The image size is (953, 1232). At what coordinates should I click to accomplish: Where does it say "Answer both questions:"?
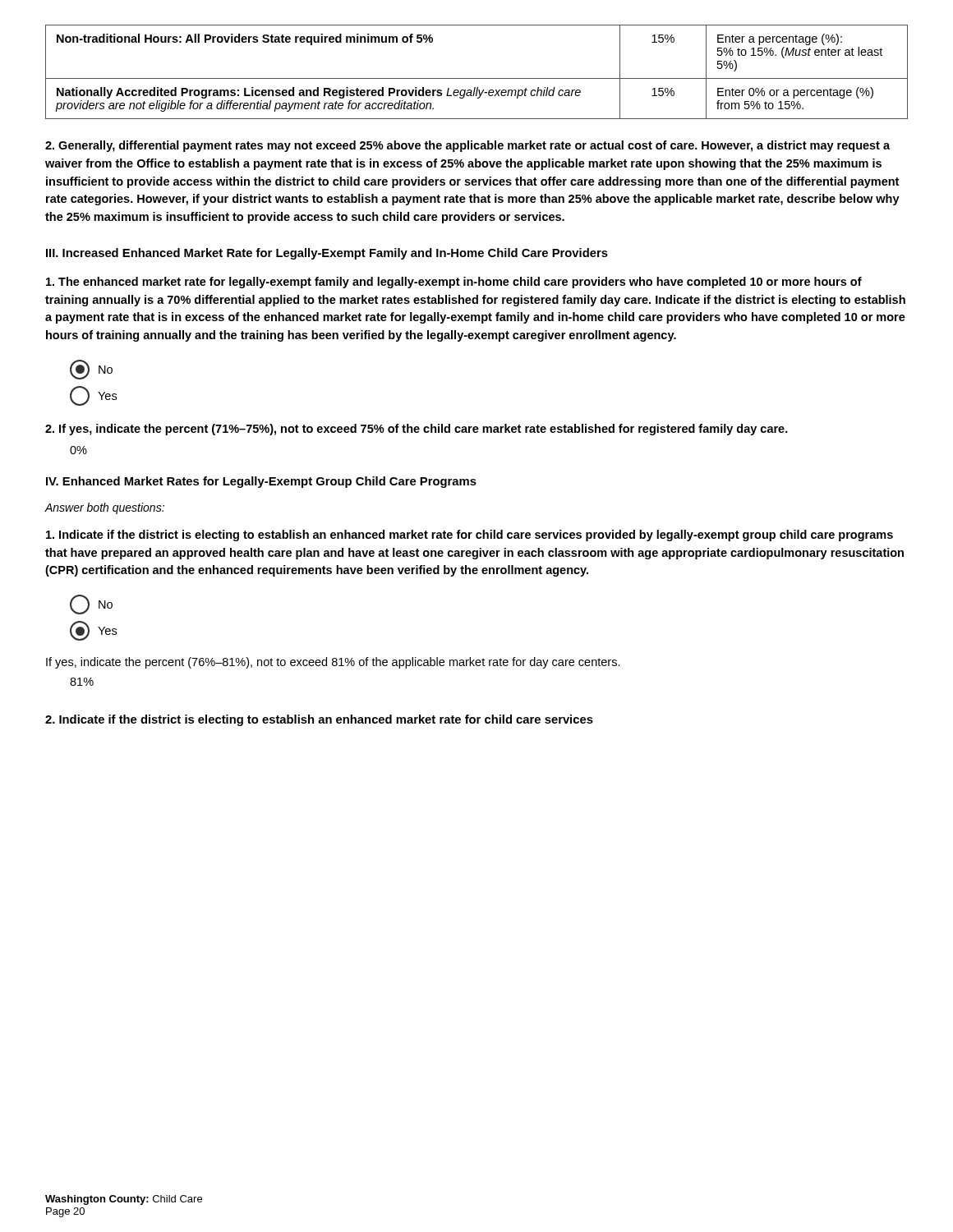coord(104,508)
